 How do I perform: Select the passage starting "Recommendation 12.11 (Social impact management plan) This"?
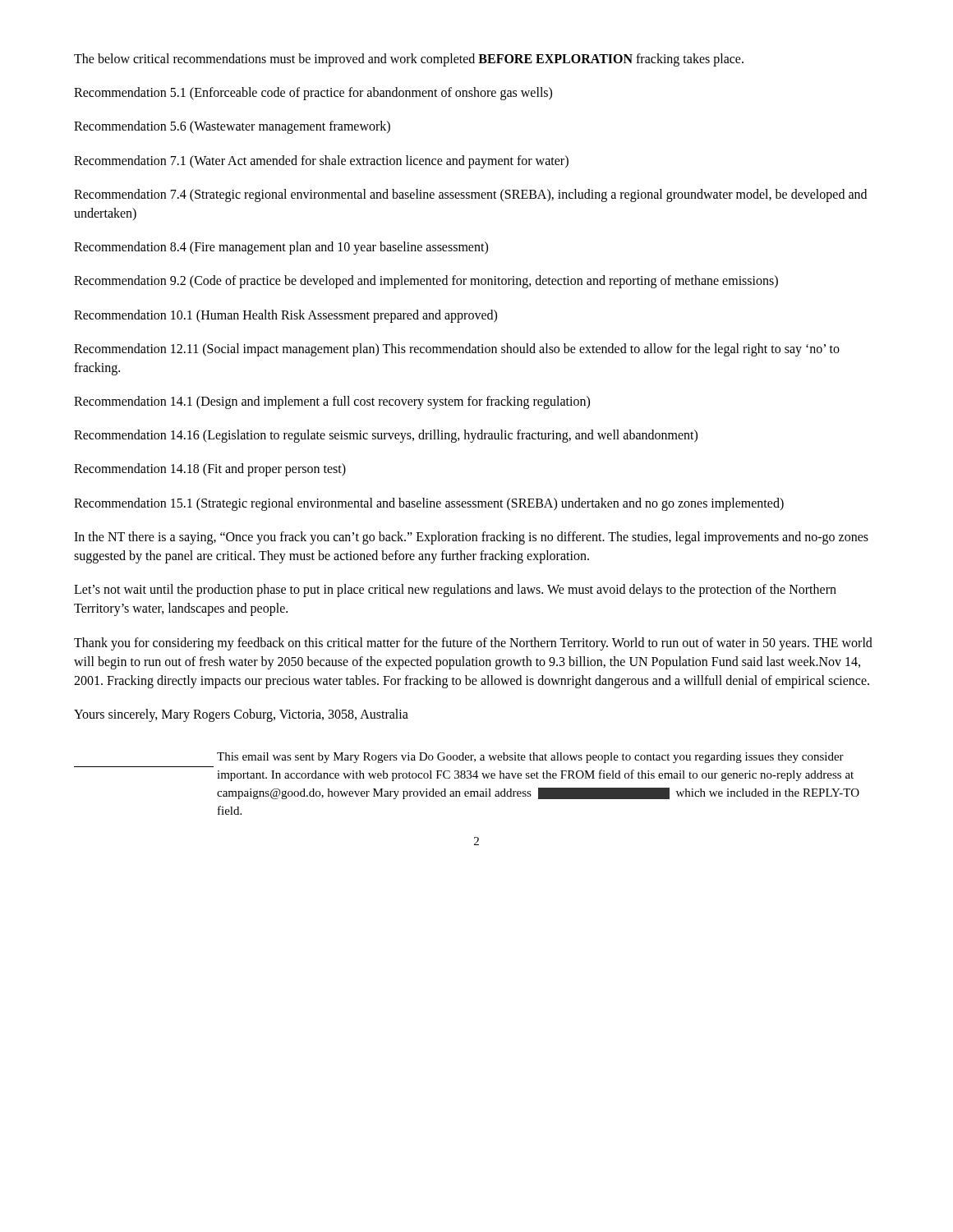(457, 358)
